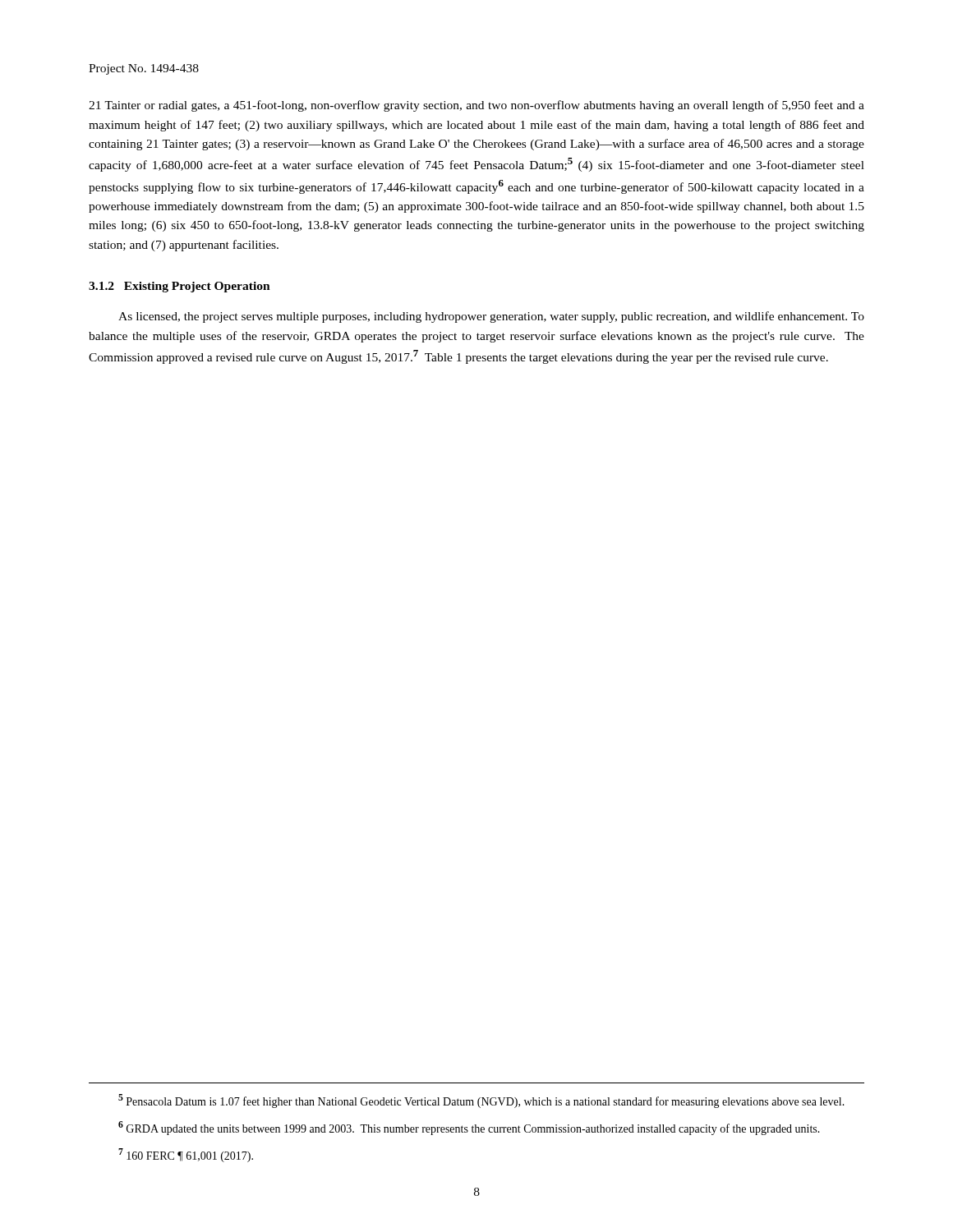
Task: Click on the element starting "As licensed, the project serves"
Action: coord(476,336)
